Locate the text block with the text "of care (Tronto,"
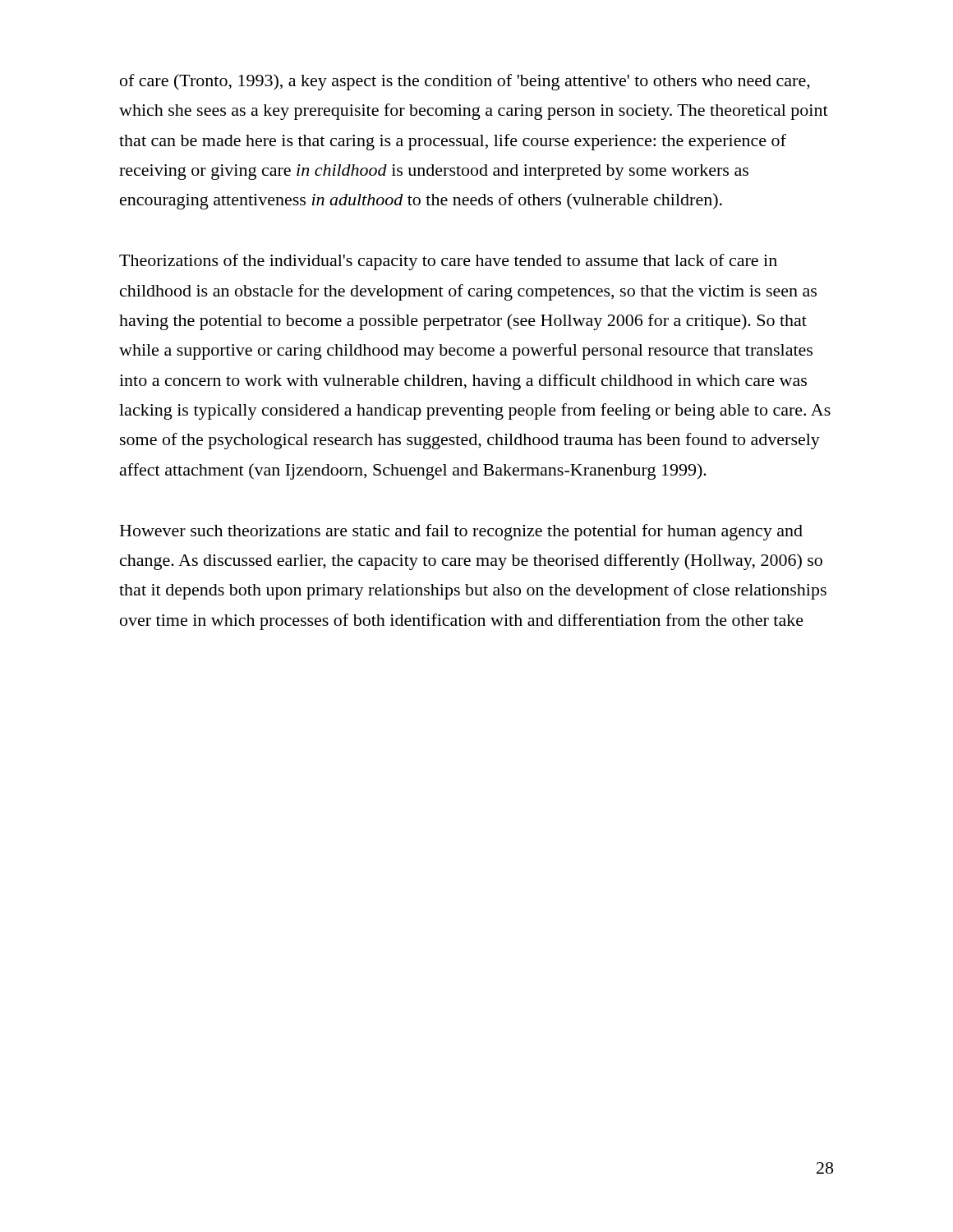This screenshot has width=953, height=1232. coord(473,140)
